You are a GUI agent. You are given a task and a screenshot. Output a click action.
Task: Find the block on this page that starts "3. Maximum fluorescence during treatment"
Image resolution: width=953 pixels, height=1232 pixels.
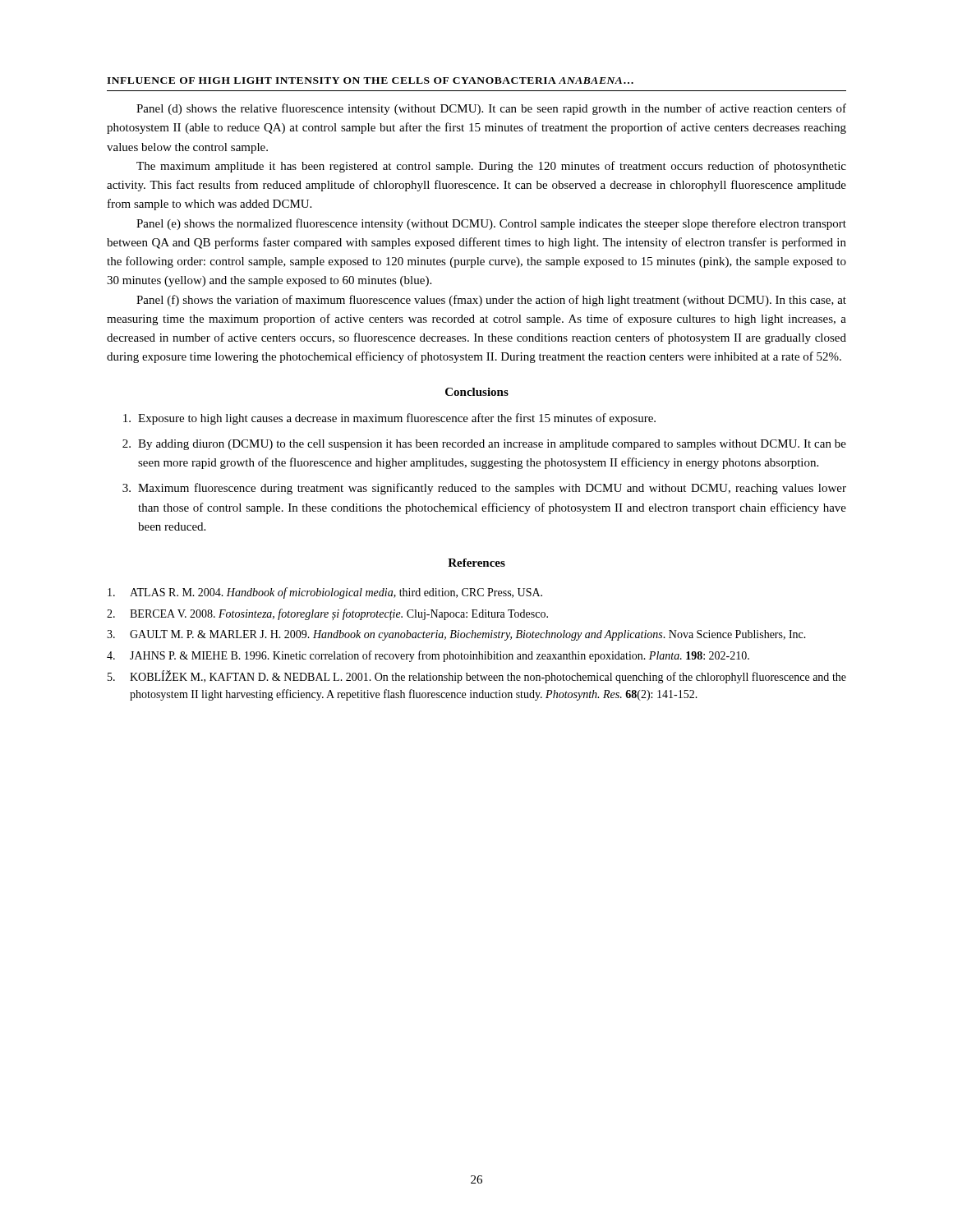pos(476,508)
